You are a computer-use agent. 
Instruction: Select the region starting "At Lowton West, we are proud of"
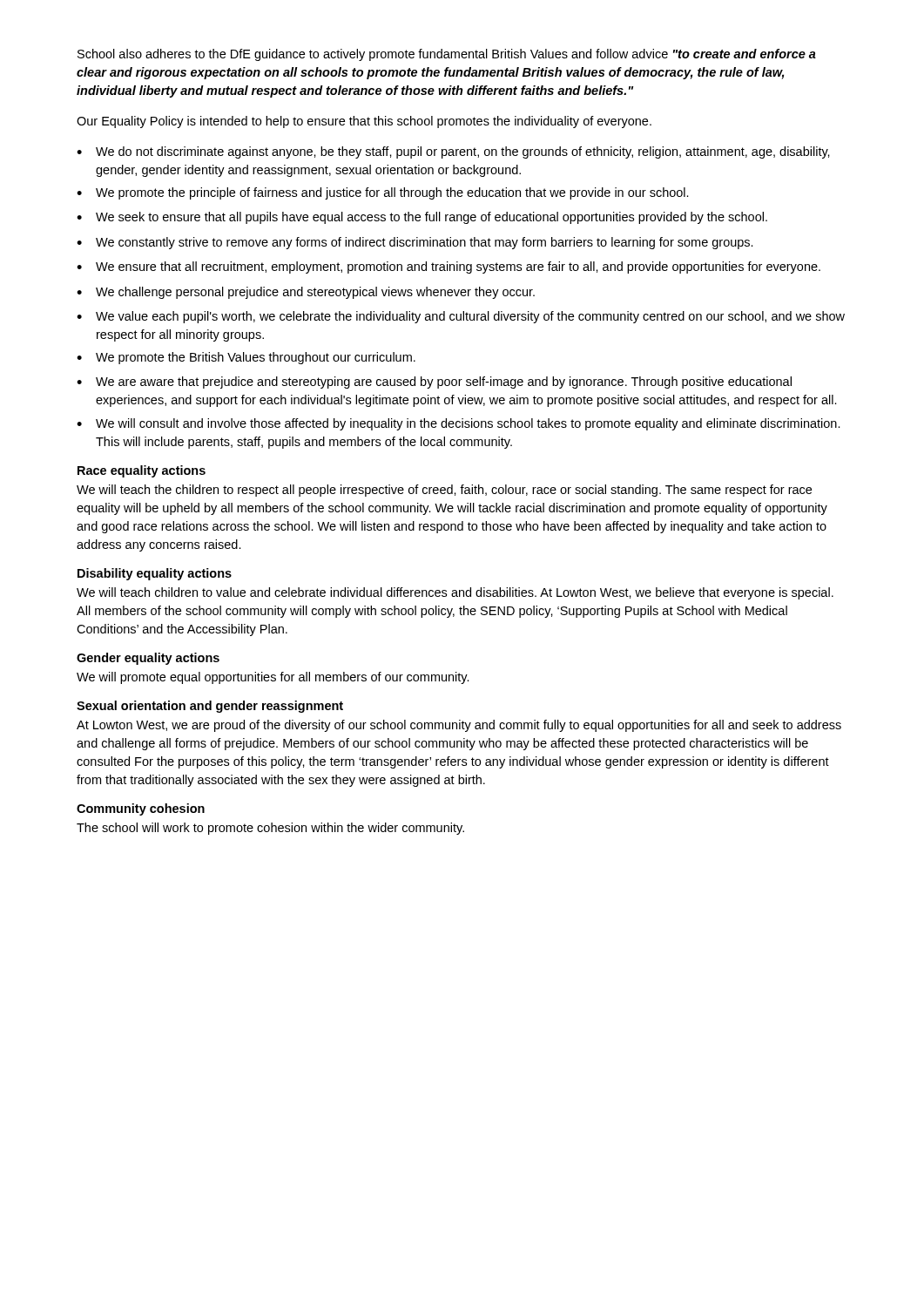pyautogui.click(x=459, y=752)
